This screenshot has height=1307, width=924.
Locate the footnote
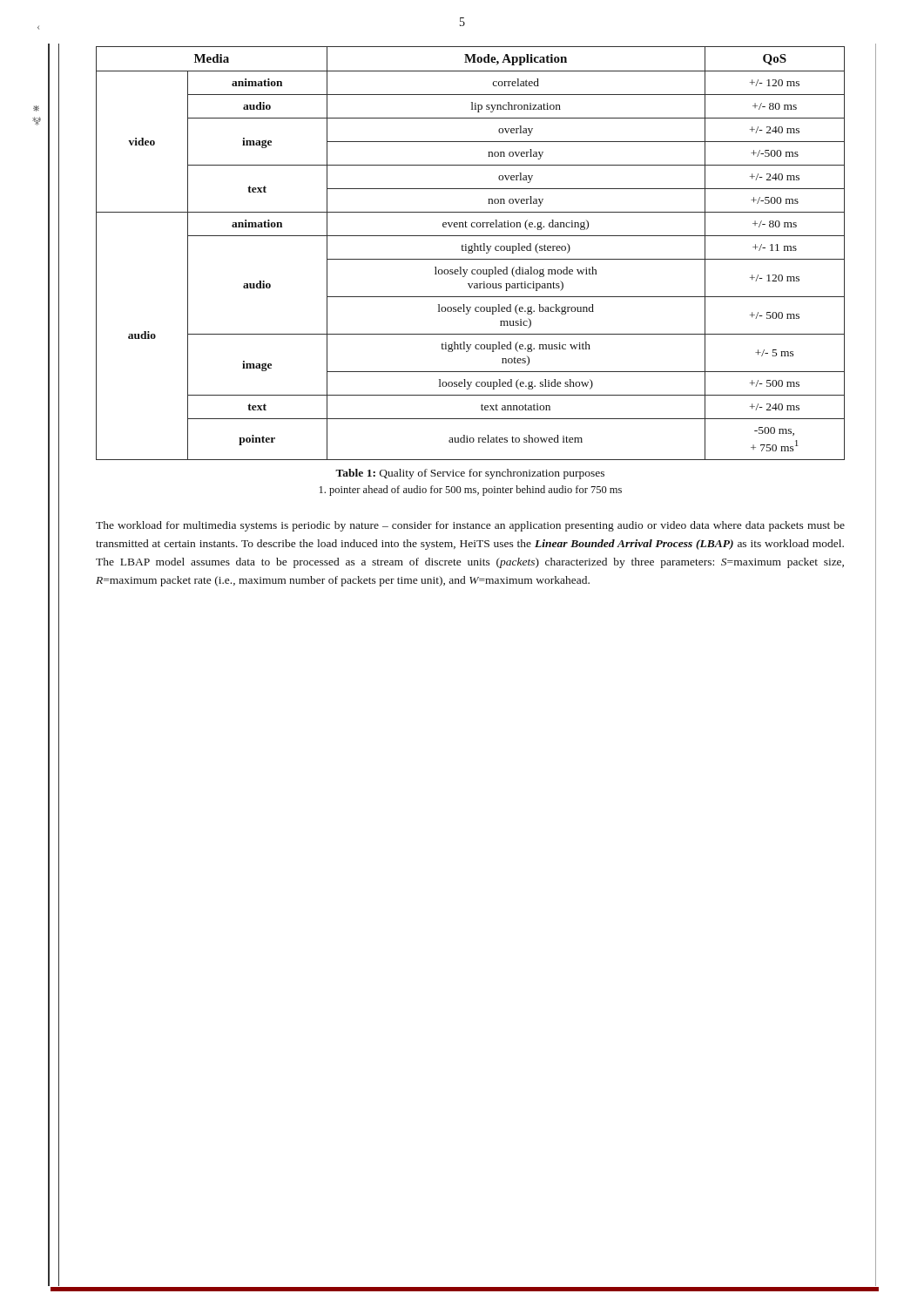(x=470, y=489)
